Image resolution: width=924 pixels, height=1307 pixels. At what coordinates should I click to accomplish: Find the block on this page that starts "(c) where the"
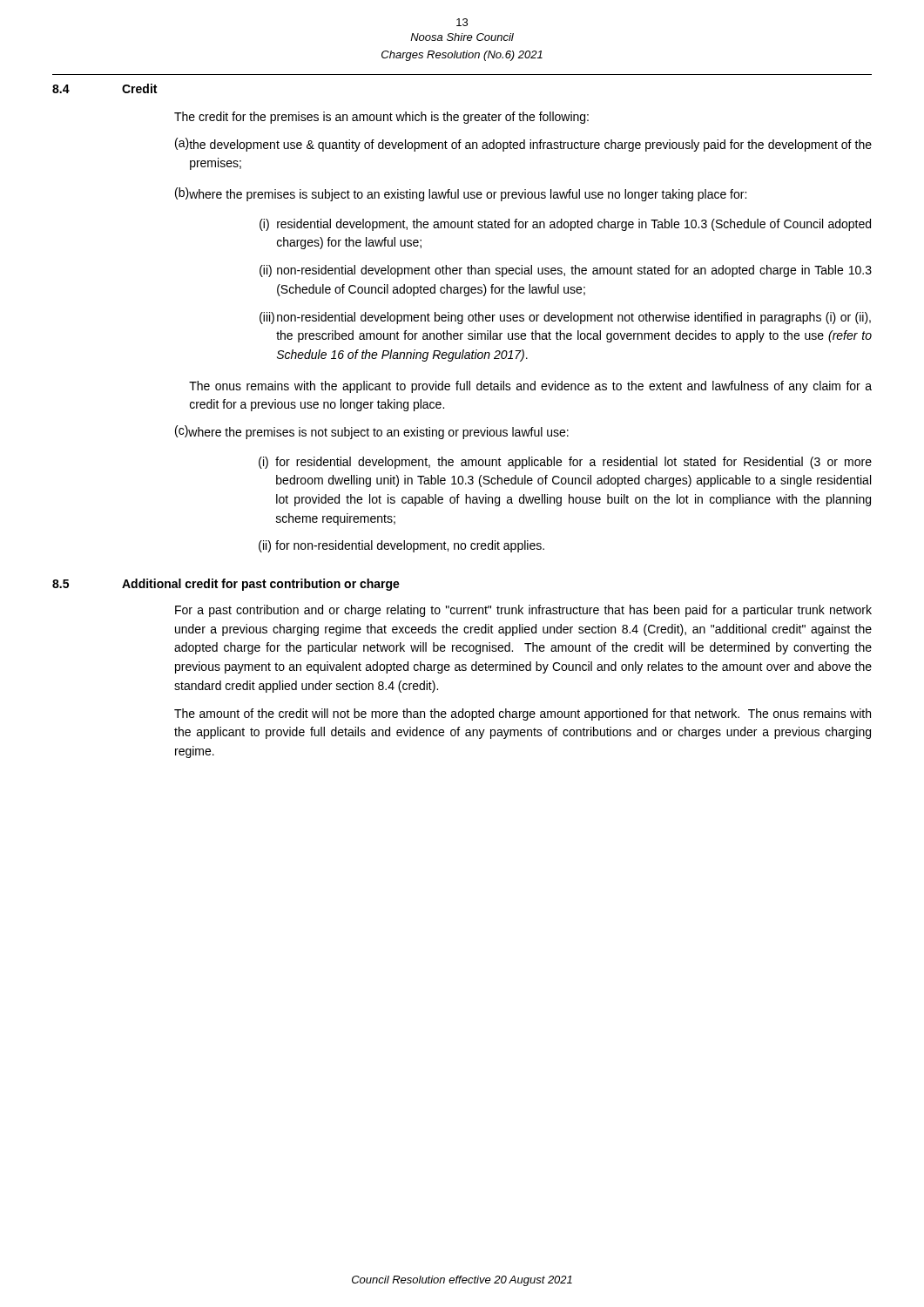click(462, 494)
